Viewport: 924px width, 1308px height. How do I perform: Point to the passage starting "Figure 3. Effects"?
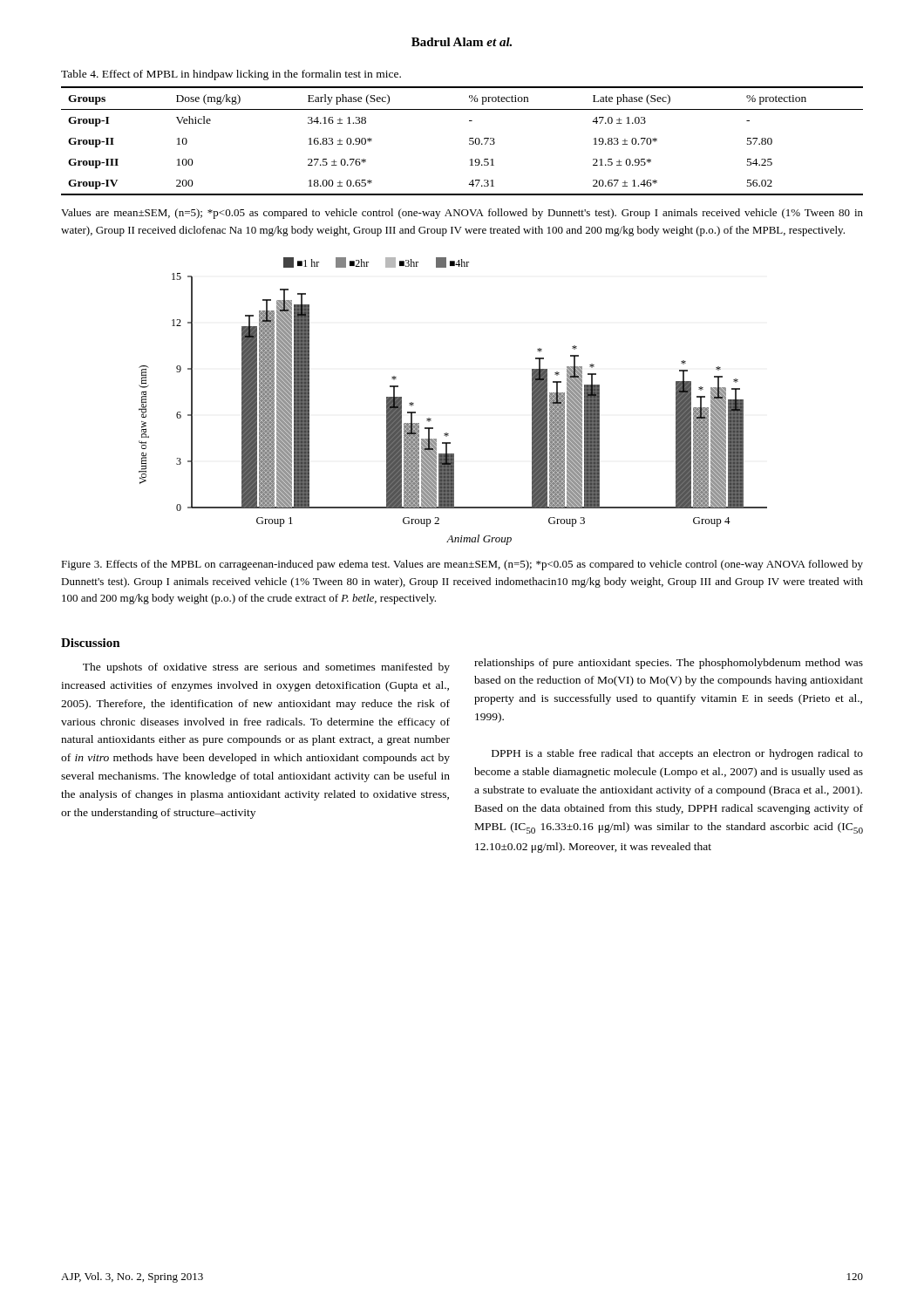pyautogui.click(x=462, y=581)
